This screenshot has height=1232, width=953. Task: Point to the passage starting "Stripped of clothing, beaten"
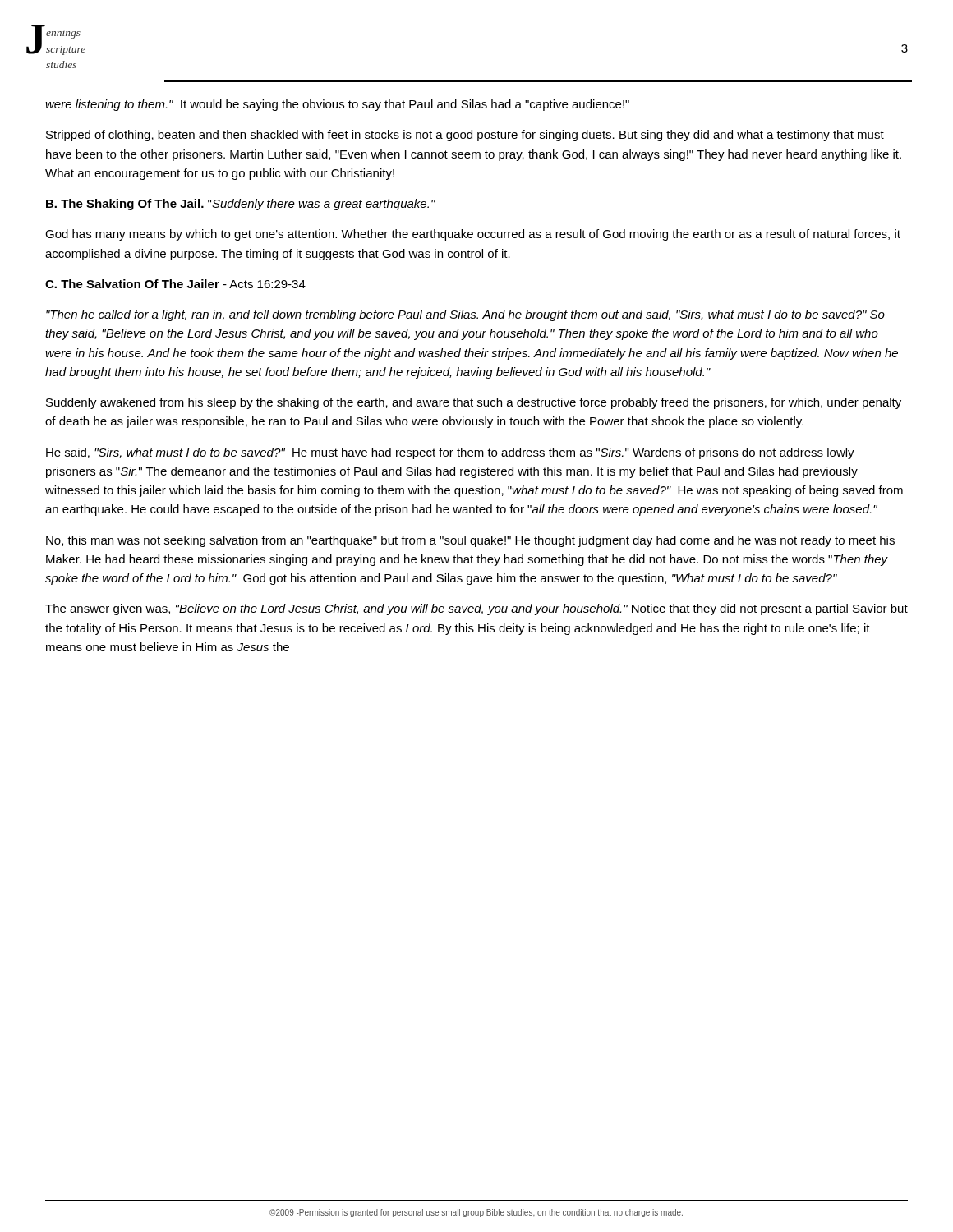coord(476,154)
